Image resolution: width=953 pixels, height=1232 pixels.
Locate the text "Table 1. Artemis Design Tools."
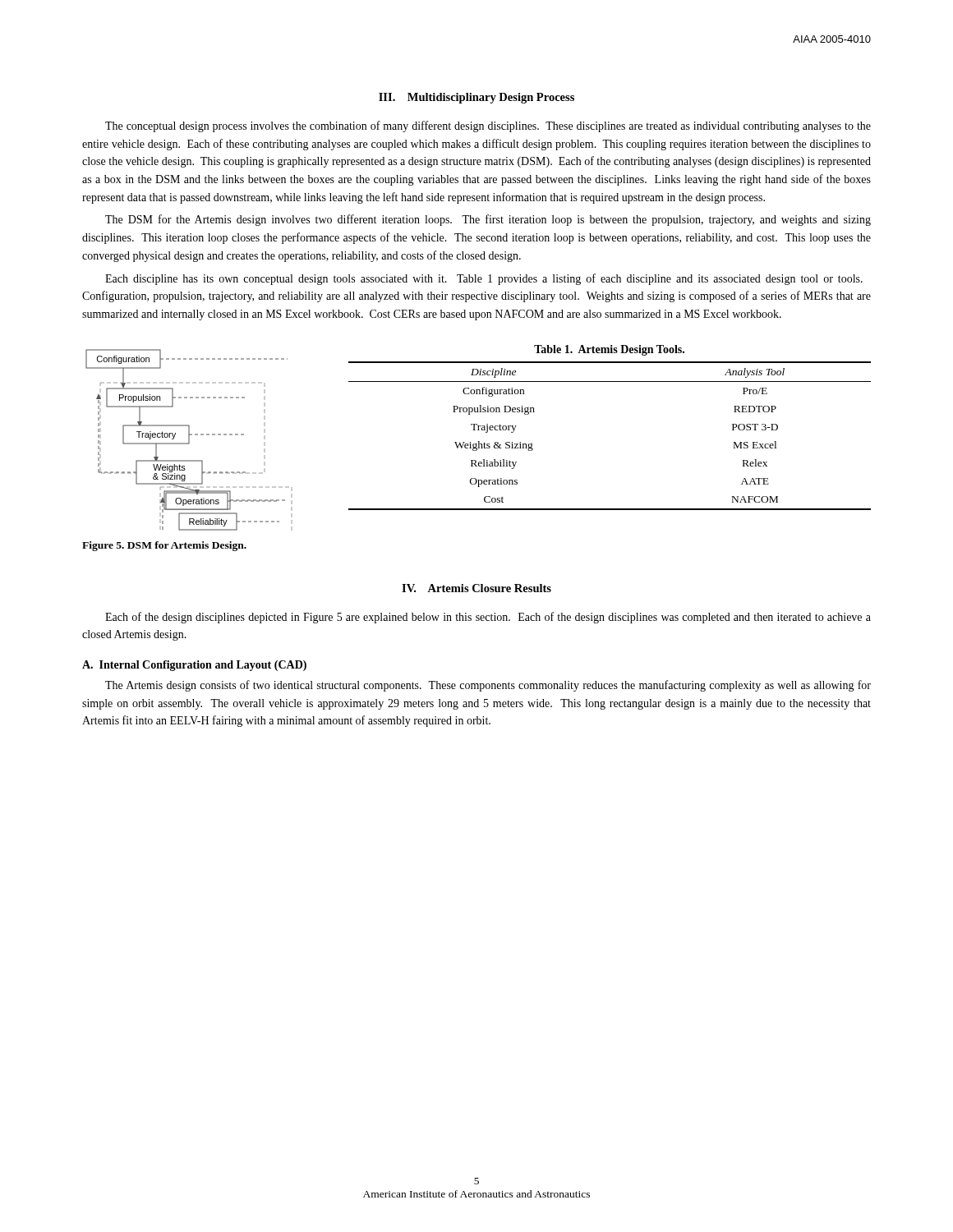610,349
